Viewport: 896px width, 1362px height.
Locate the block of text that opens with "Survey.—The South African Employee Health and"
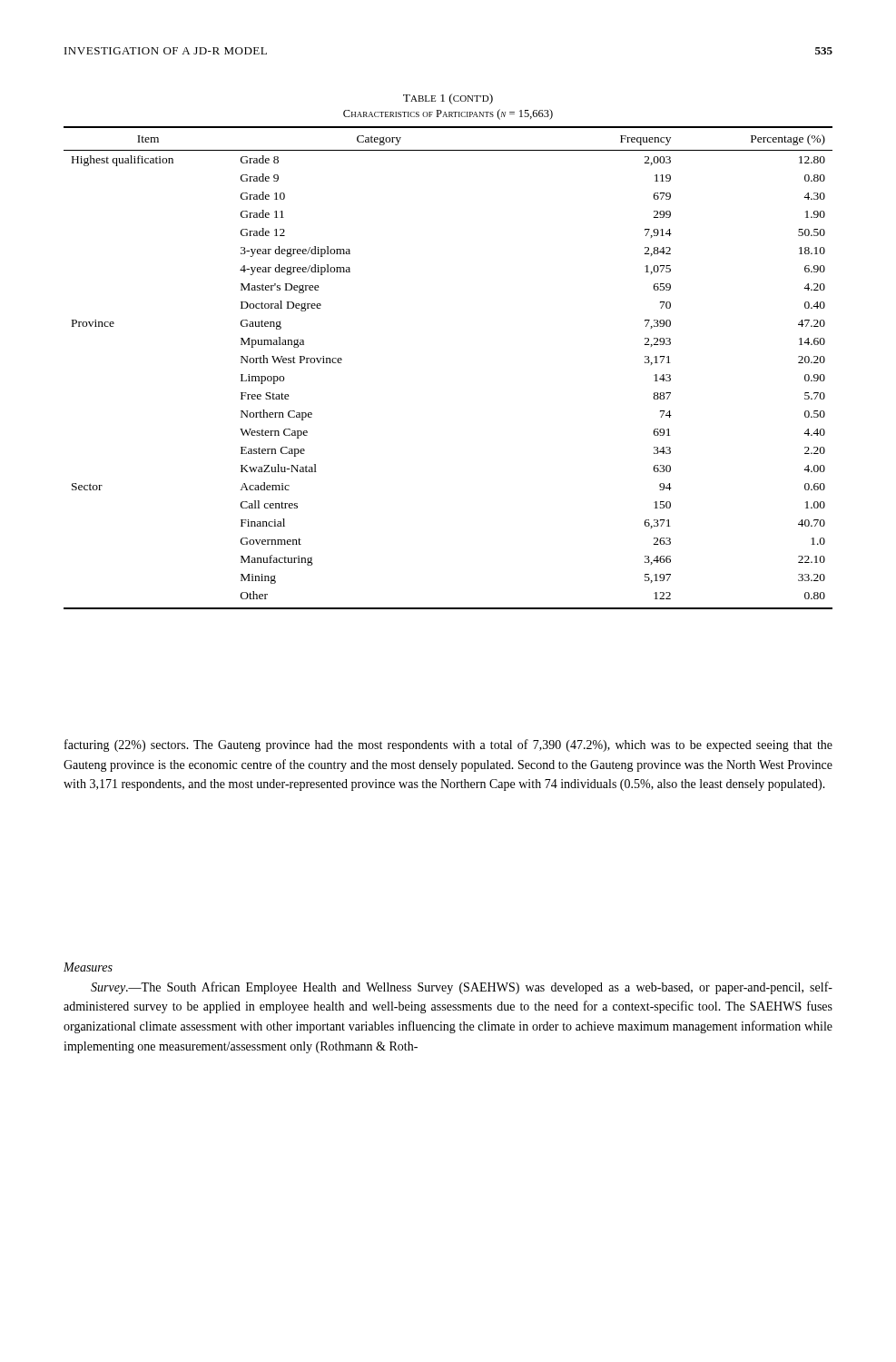[448, 1017]
